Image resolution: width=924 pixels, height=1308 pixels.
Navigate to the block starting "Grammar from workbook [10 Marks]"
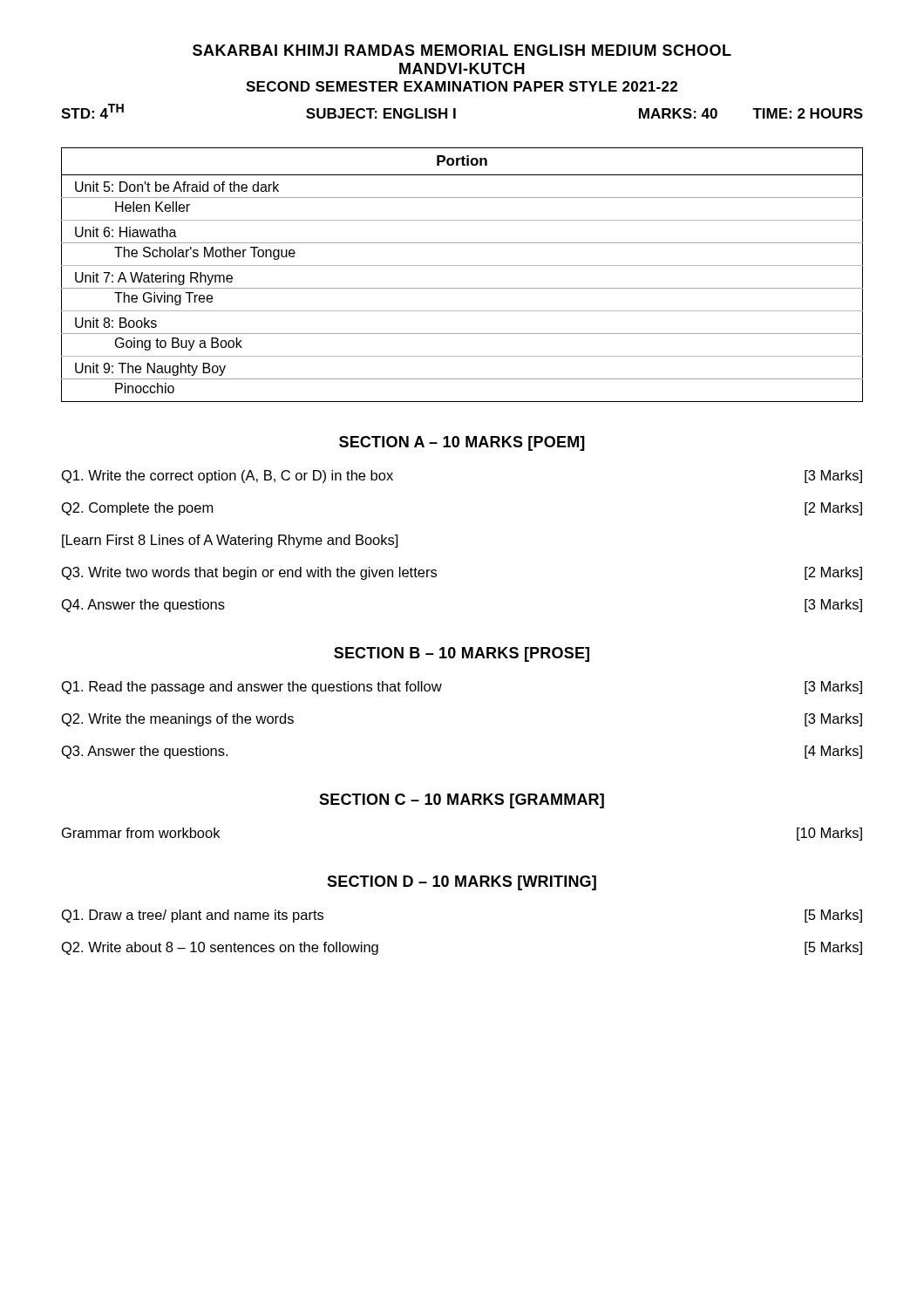tap(136, 834)
